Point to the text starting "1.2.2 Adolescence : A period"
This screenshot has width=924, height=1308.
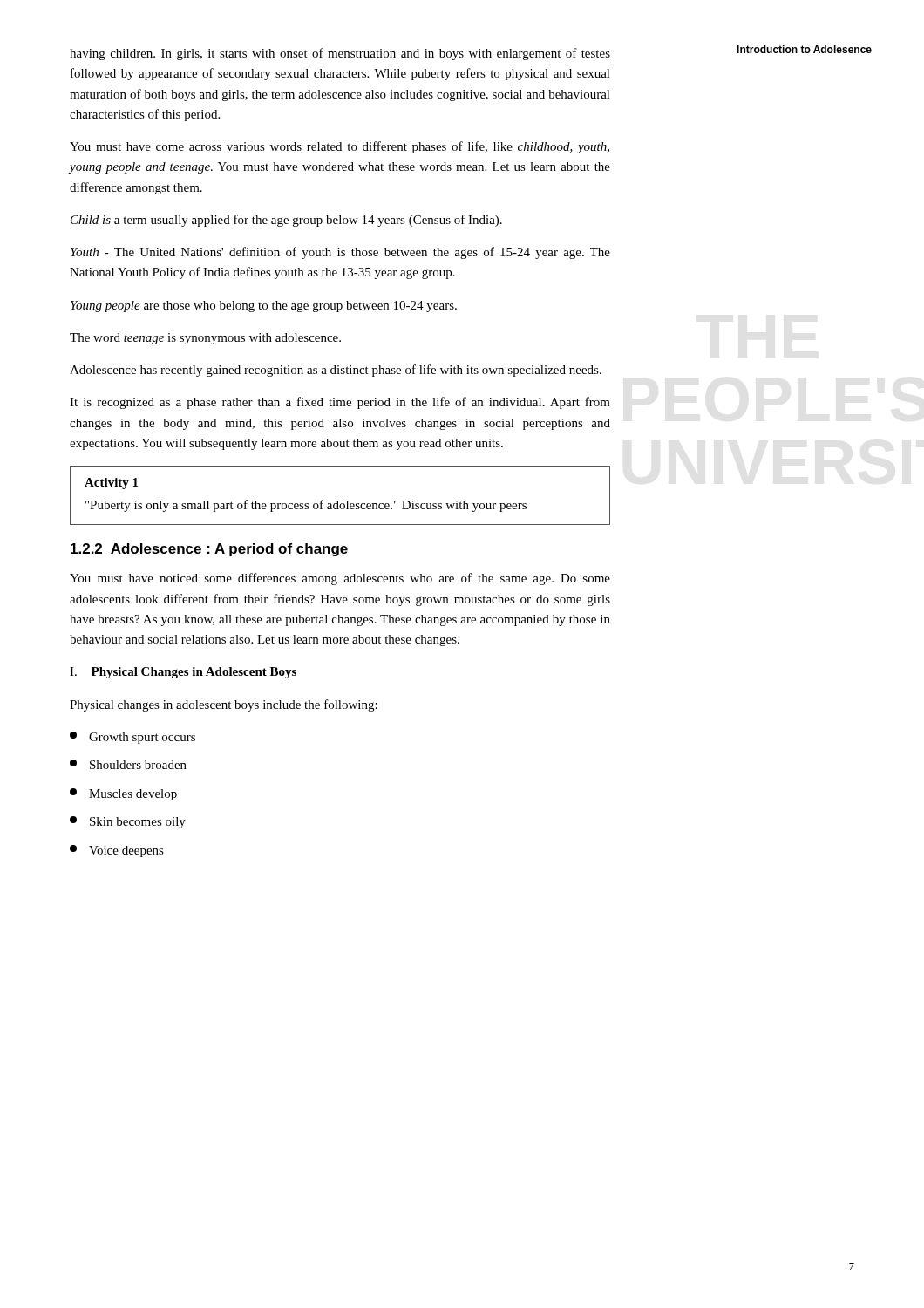[x=209, y=549]
